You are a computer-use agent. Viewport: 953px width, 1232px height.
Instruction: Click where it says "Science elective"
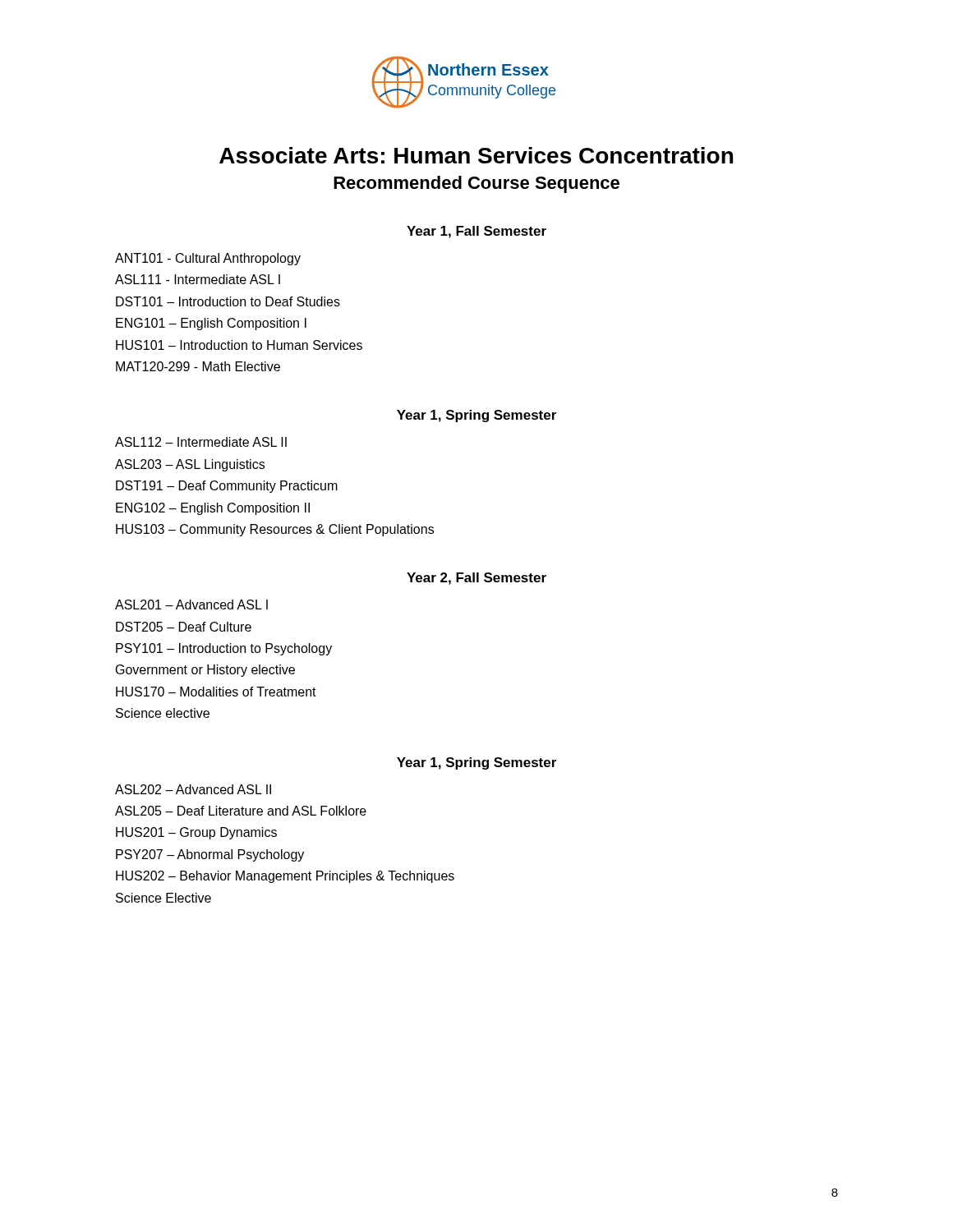tap(163, 714)
